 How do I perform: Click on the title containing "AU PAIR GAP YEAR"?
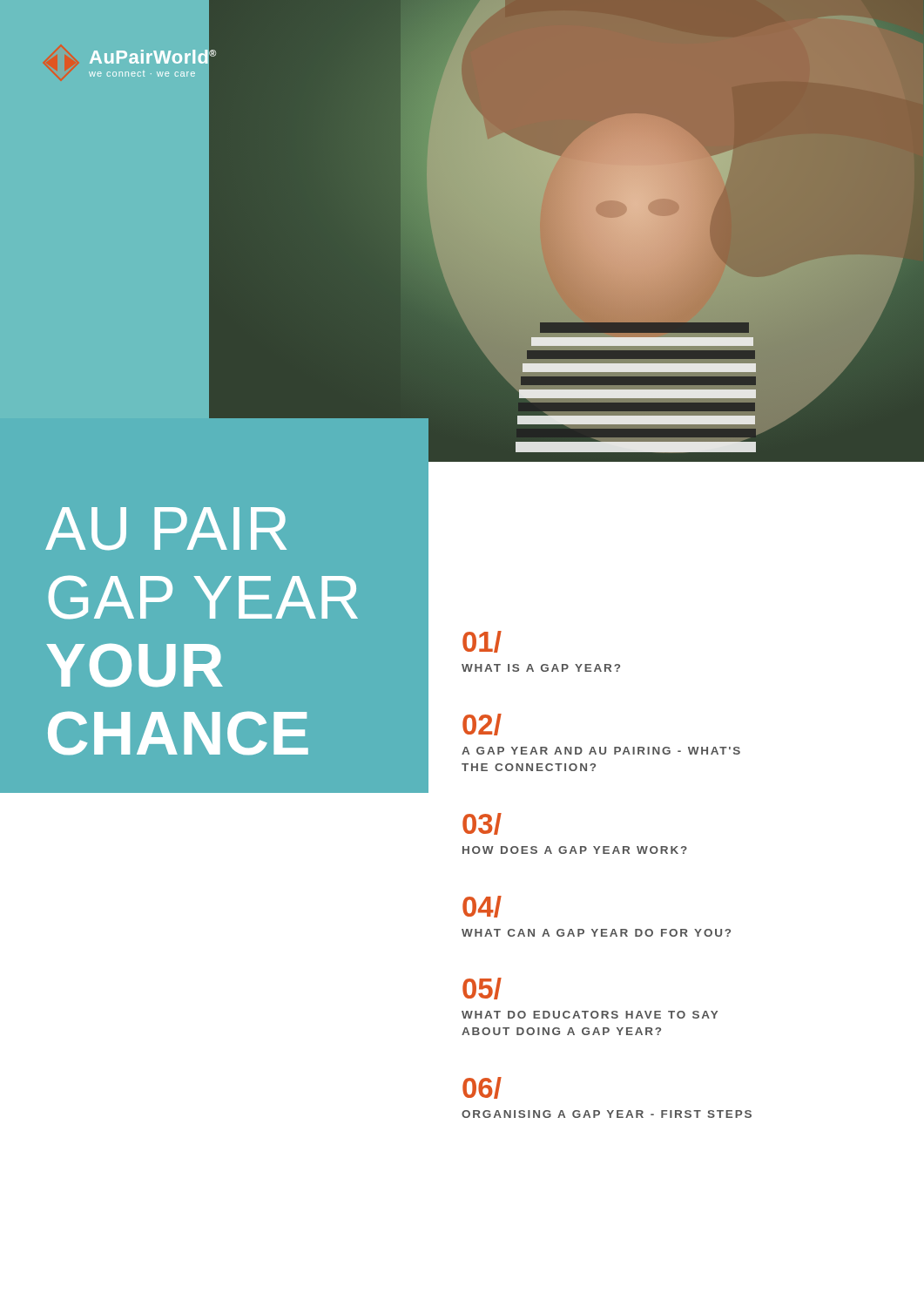(x=237, y=632)
